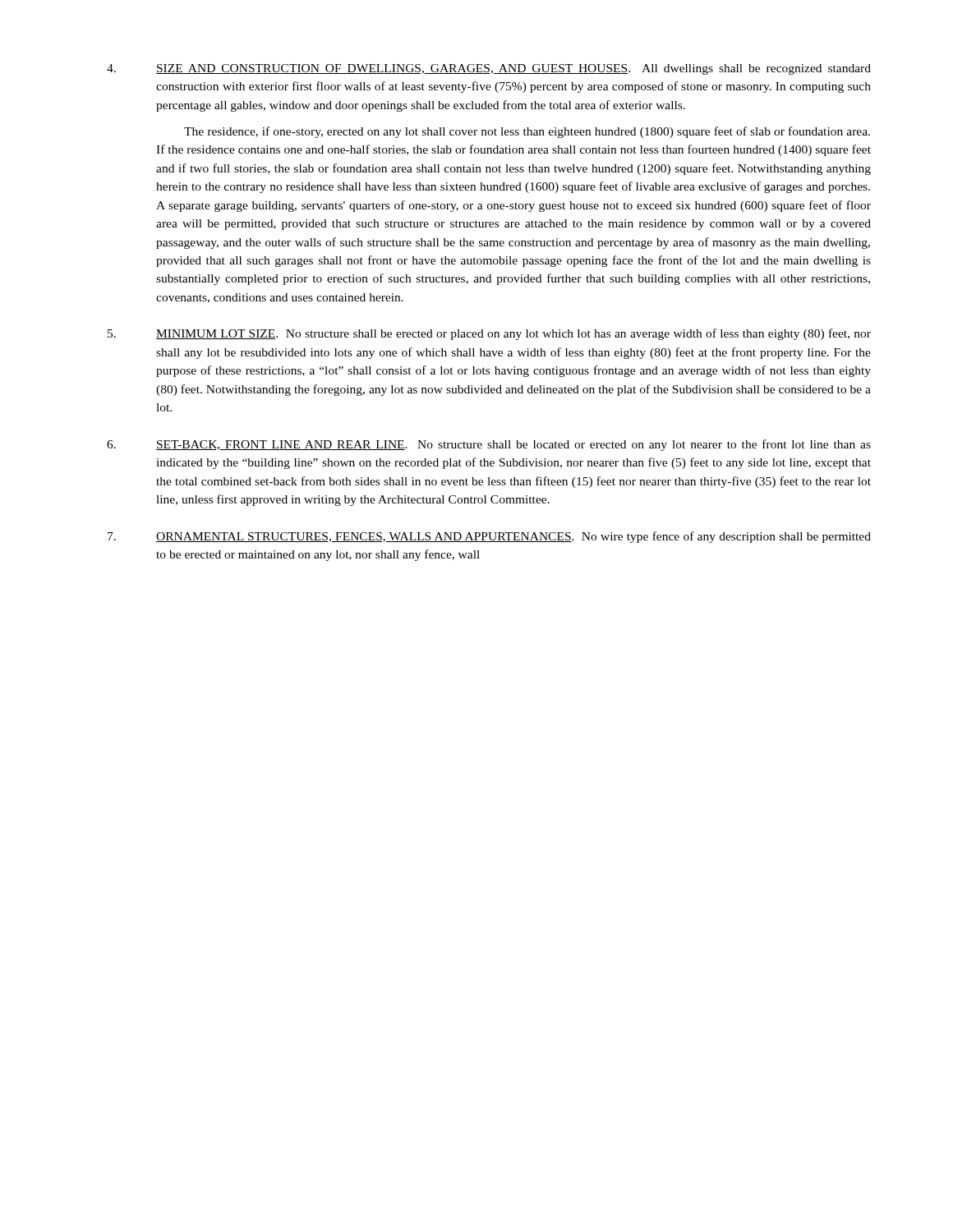The image size is (953, 1232).
Task: Point to the block beginning "5. MINIMUM LOT SIZE."
Action: 489,371
